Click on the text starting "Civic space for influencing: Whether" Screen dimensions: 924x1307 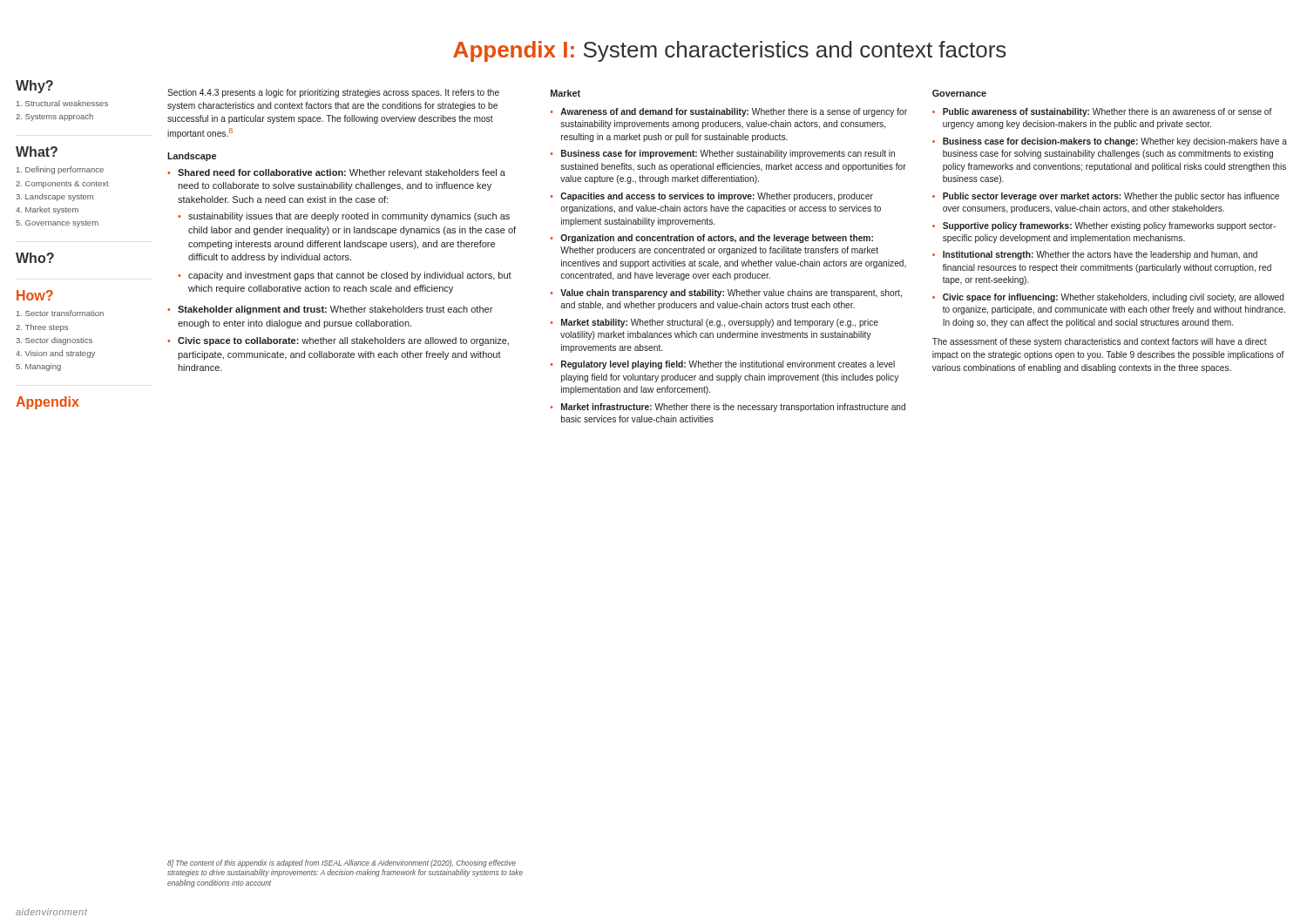tap(1114, 310)
